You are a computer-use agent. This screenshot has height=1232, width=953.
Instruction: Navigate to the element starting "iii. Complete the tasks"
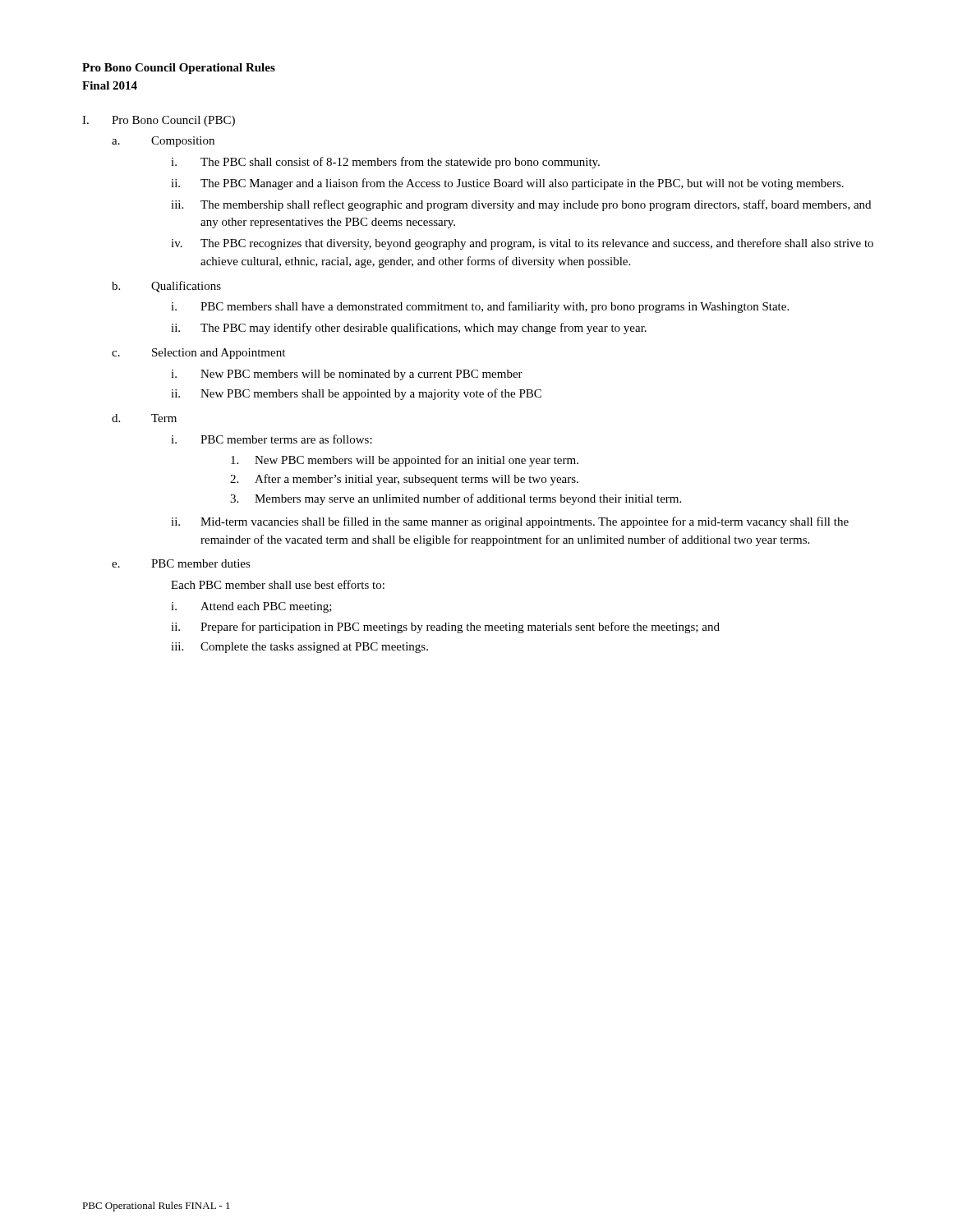tap(299, 648)
